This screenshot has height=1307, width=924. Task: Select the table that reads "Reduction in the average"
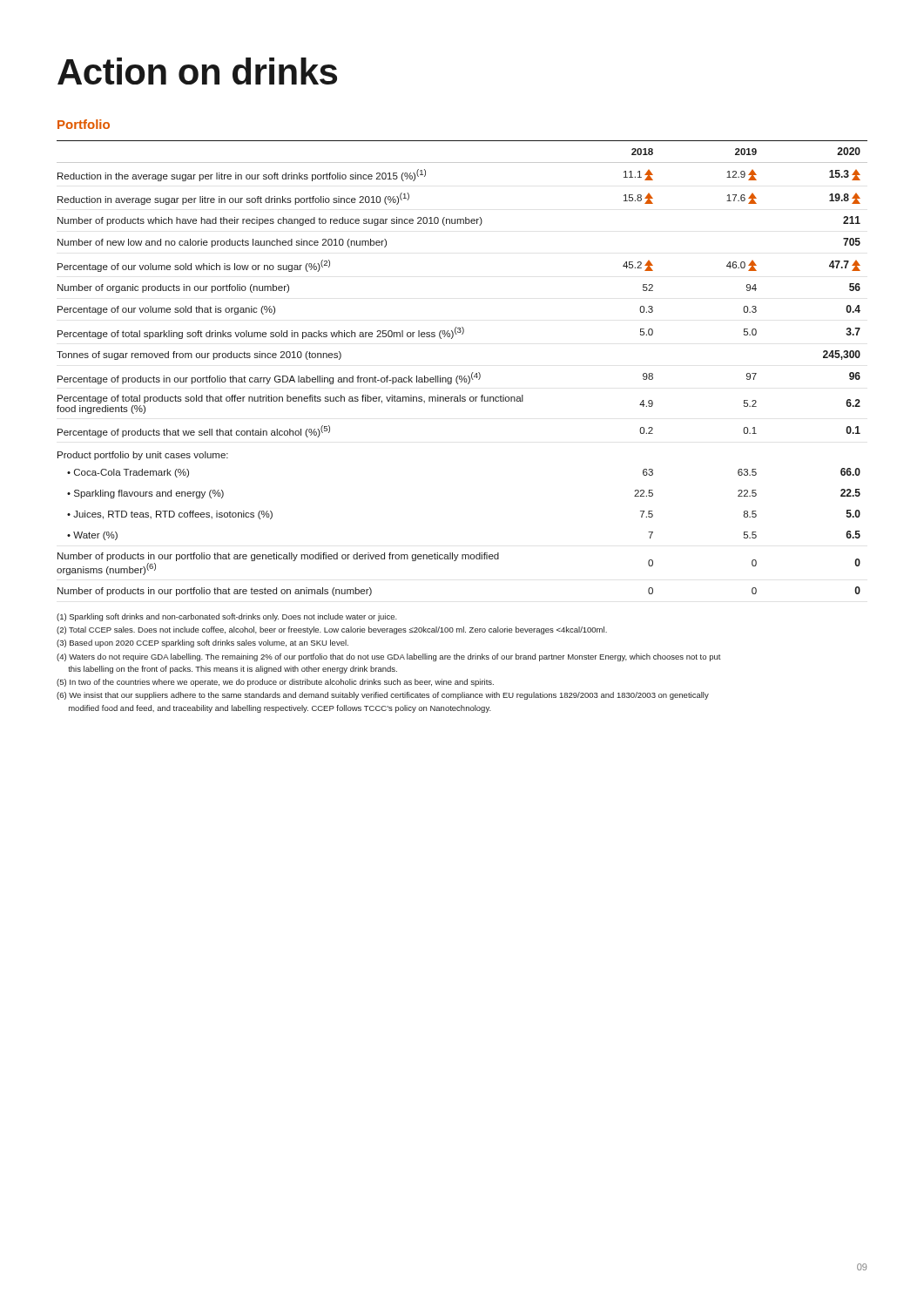pos(462,371)
